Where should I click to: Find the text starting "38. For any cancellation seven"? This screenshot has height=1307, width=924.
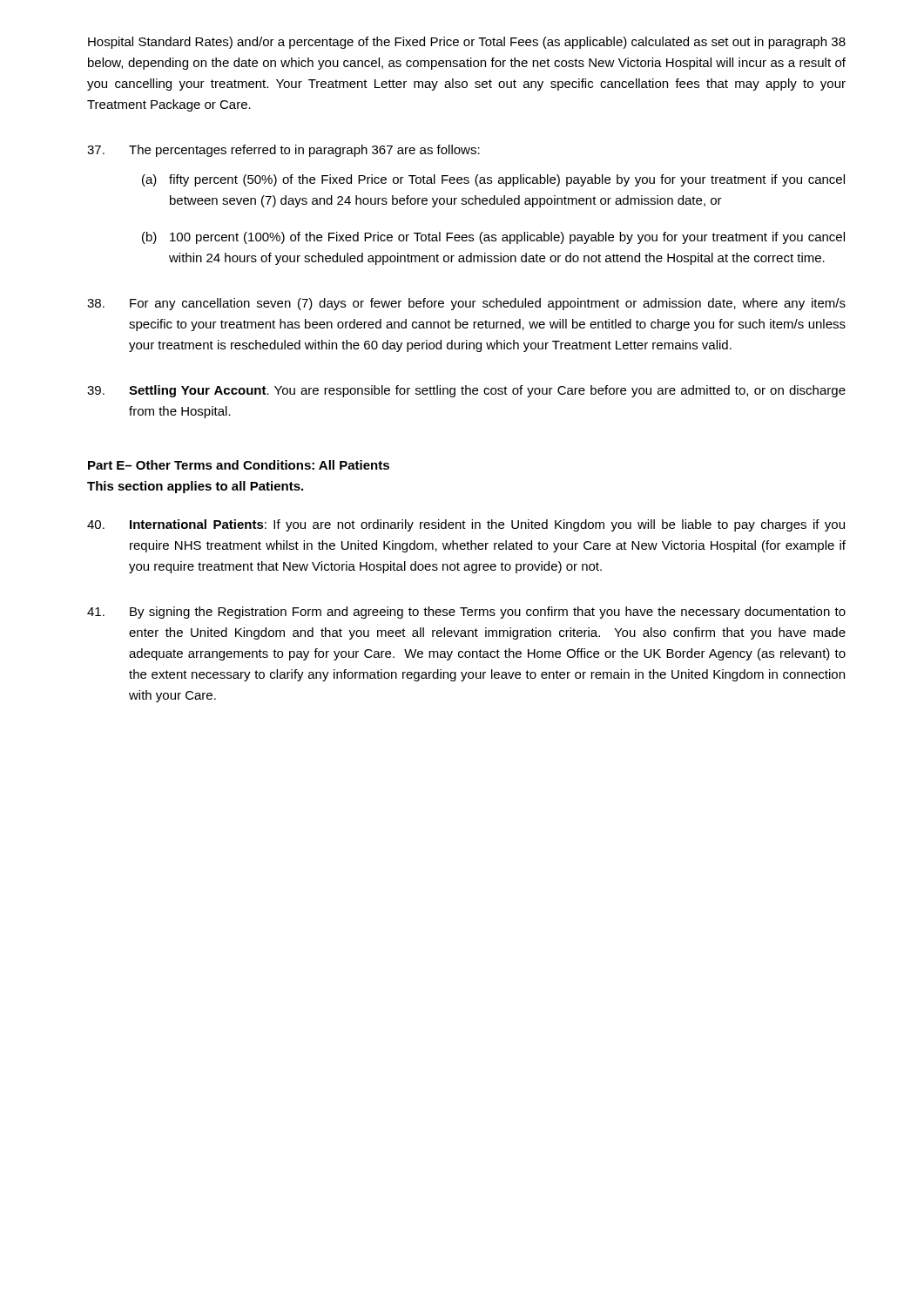(466, 324)
